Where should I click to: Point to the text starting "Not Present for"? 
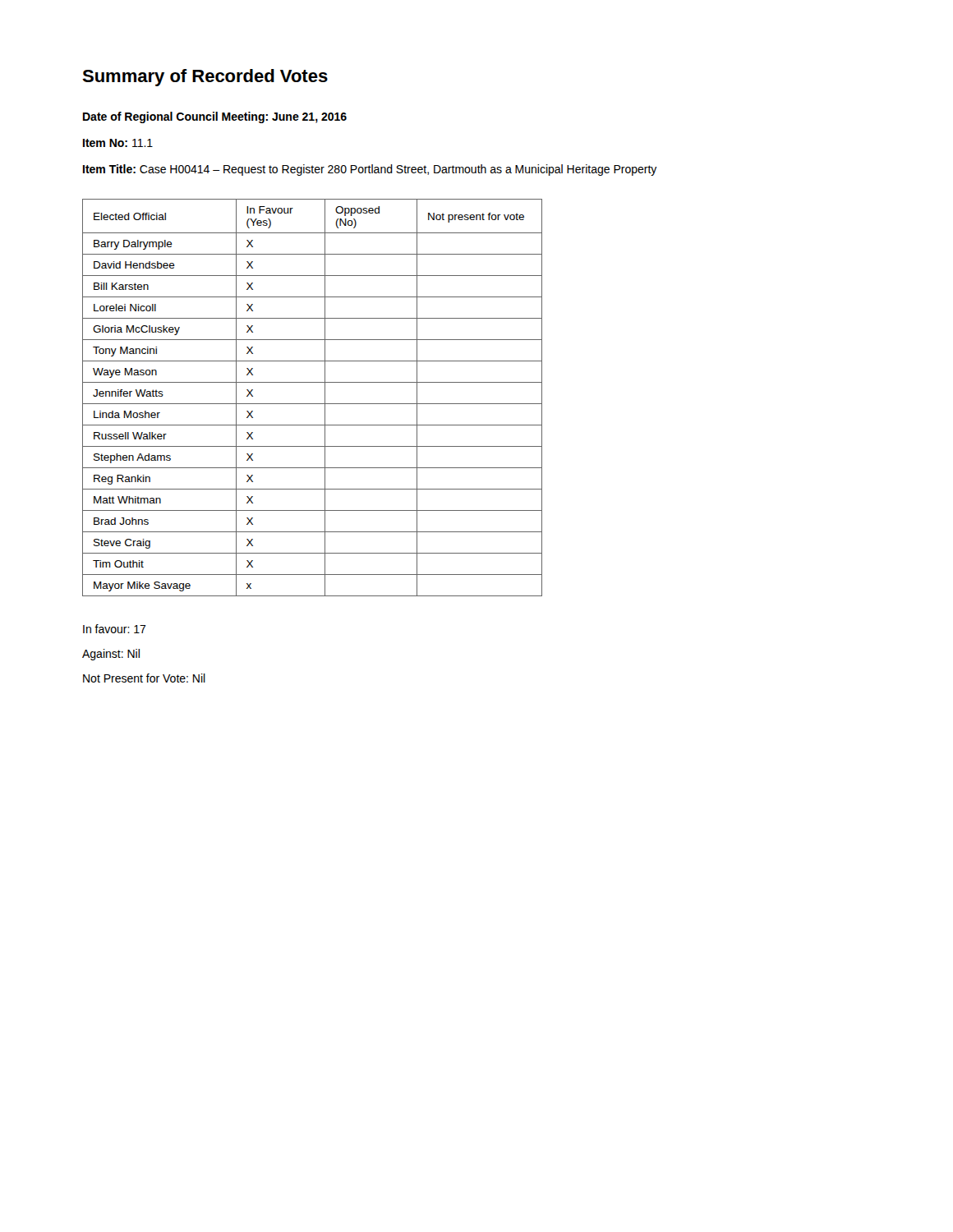144,678
